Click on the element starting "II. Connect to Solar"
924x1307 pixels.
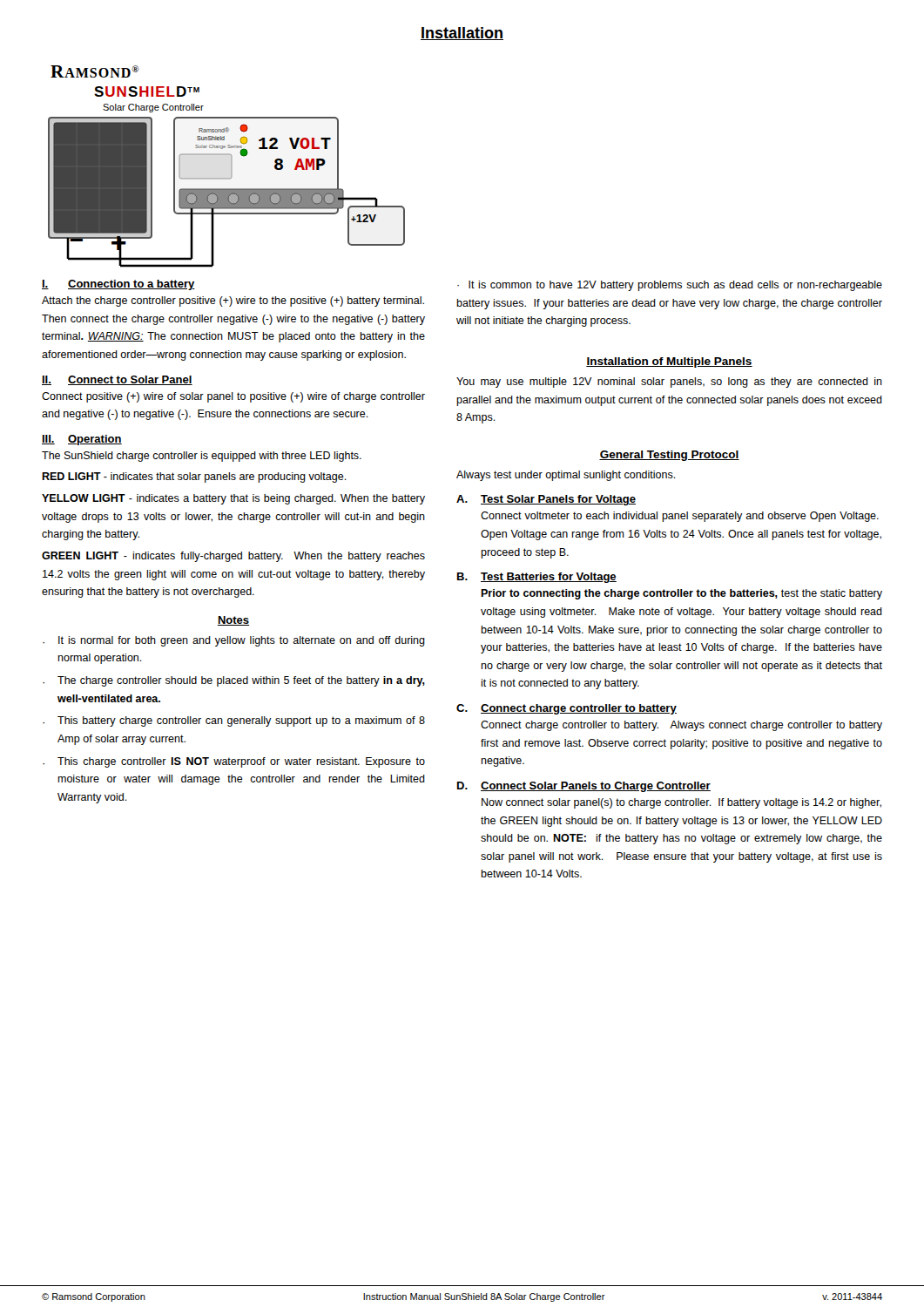(x=117, y=379)
